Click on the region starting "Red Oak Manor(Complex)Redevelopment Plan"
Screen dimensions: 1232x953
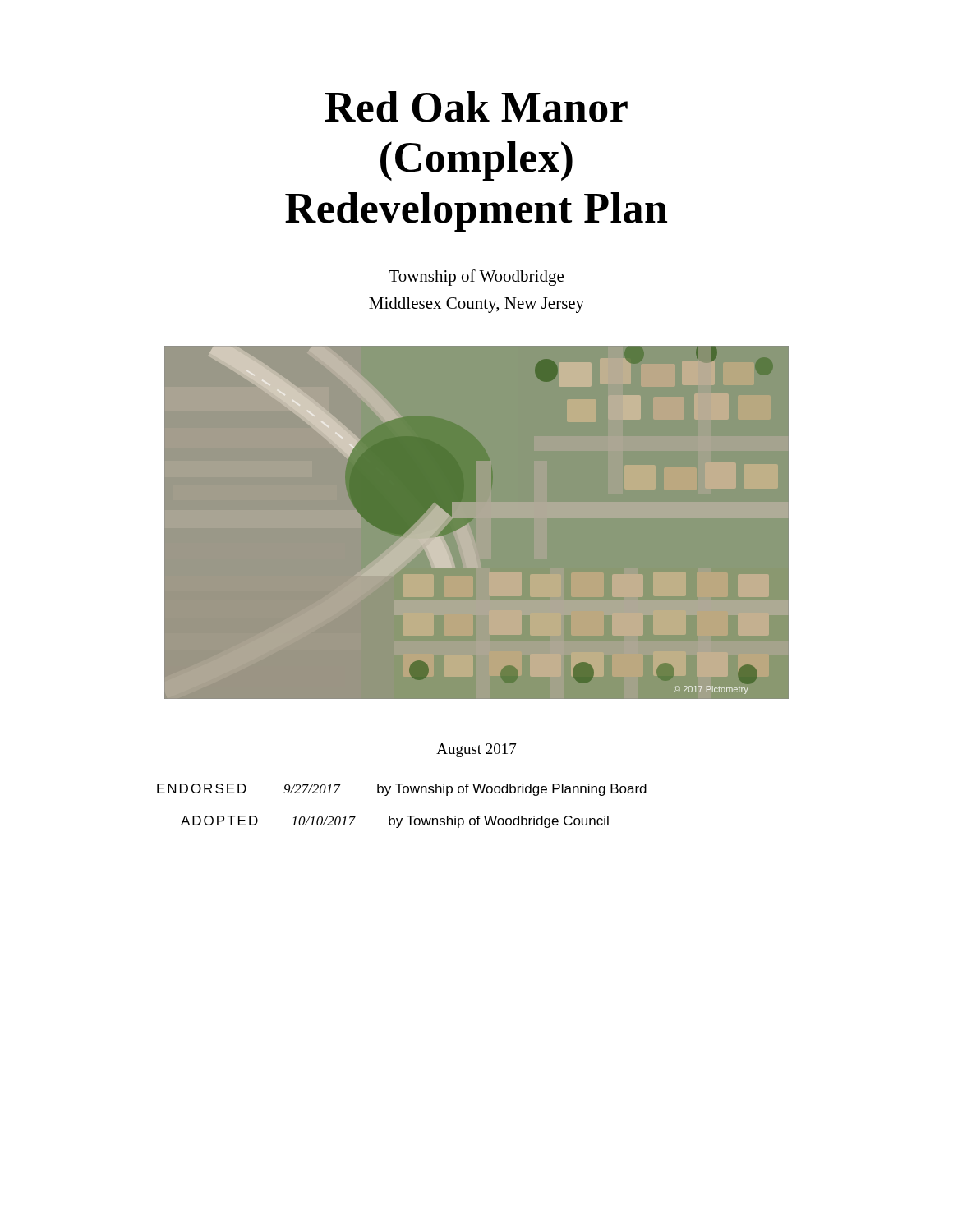pyautogui.click(x=476, y=158)
